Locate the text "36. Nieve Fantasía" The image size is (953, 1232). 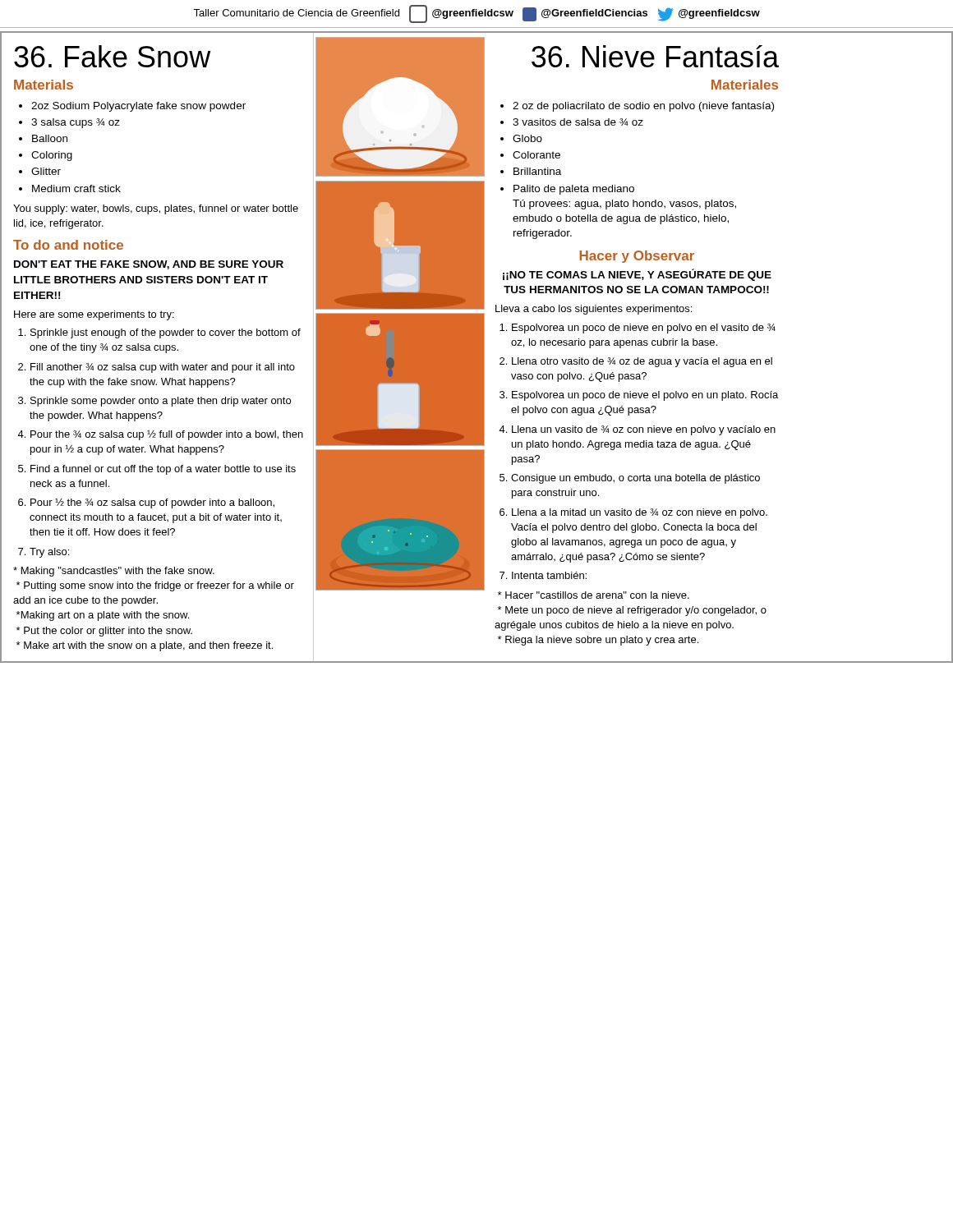[655, 57]
